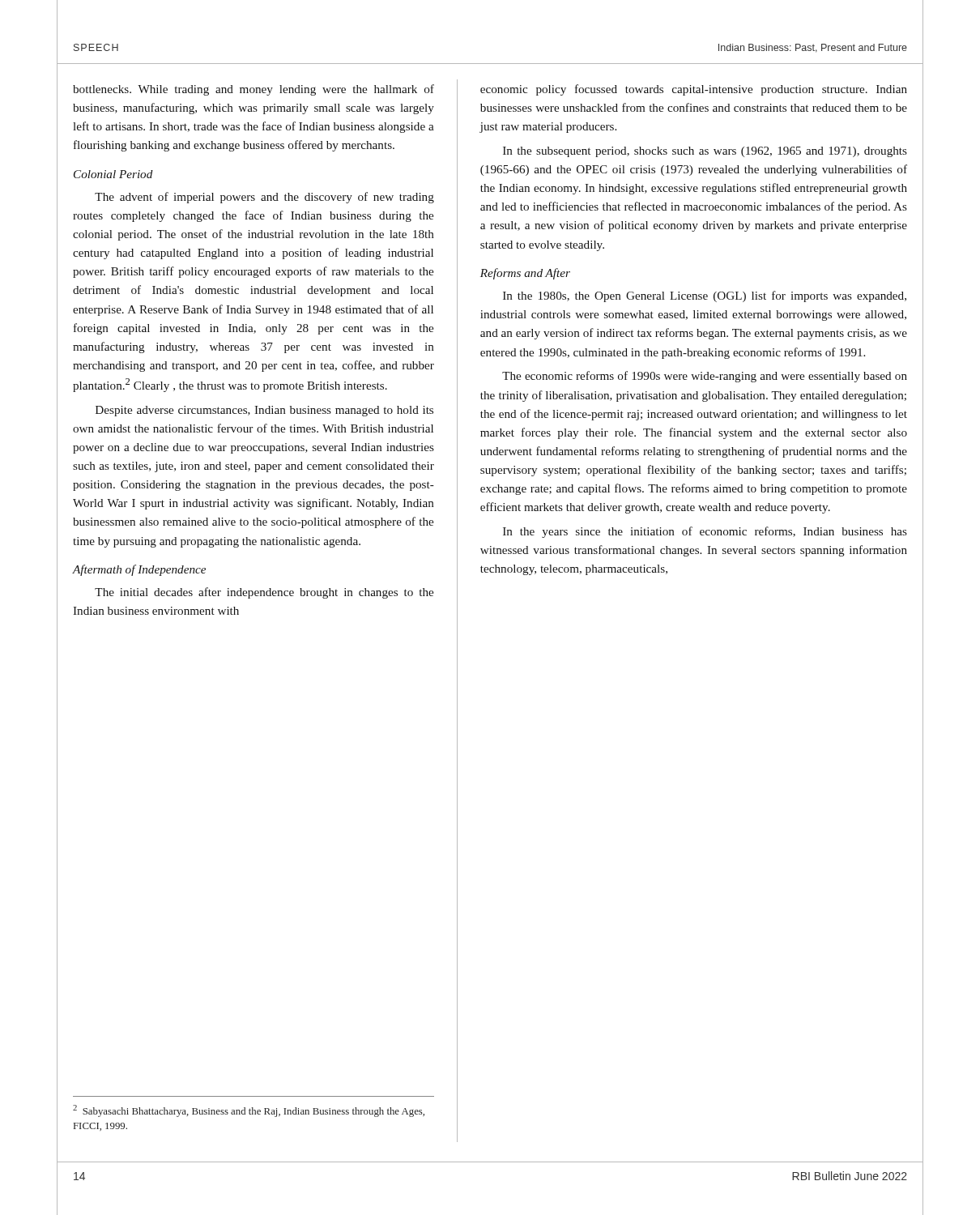The width and height of the screenshot is (980, 1215).
Task: Point to the block beginning "The advent of imperial"
Action: pos(253,291)
